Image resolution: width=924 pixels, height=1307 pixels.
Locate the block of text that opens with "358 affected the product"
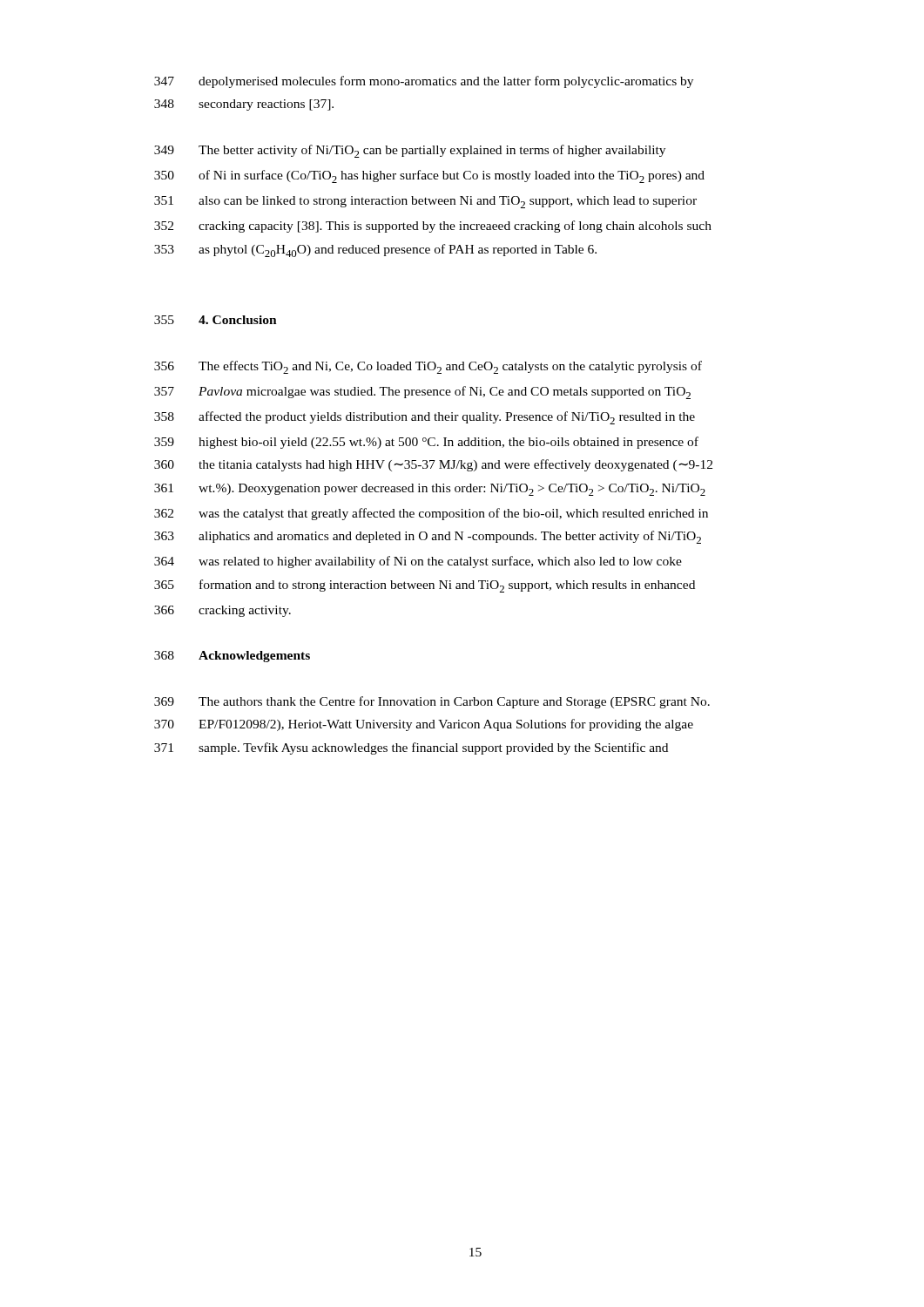pyautogui.click(x=475, y=418)
